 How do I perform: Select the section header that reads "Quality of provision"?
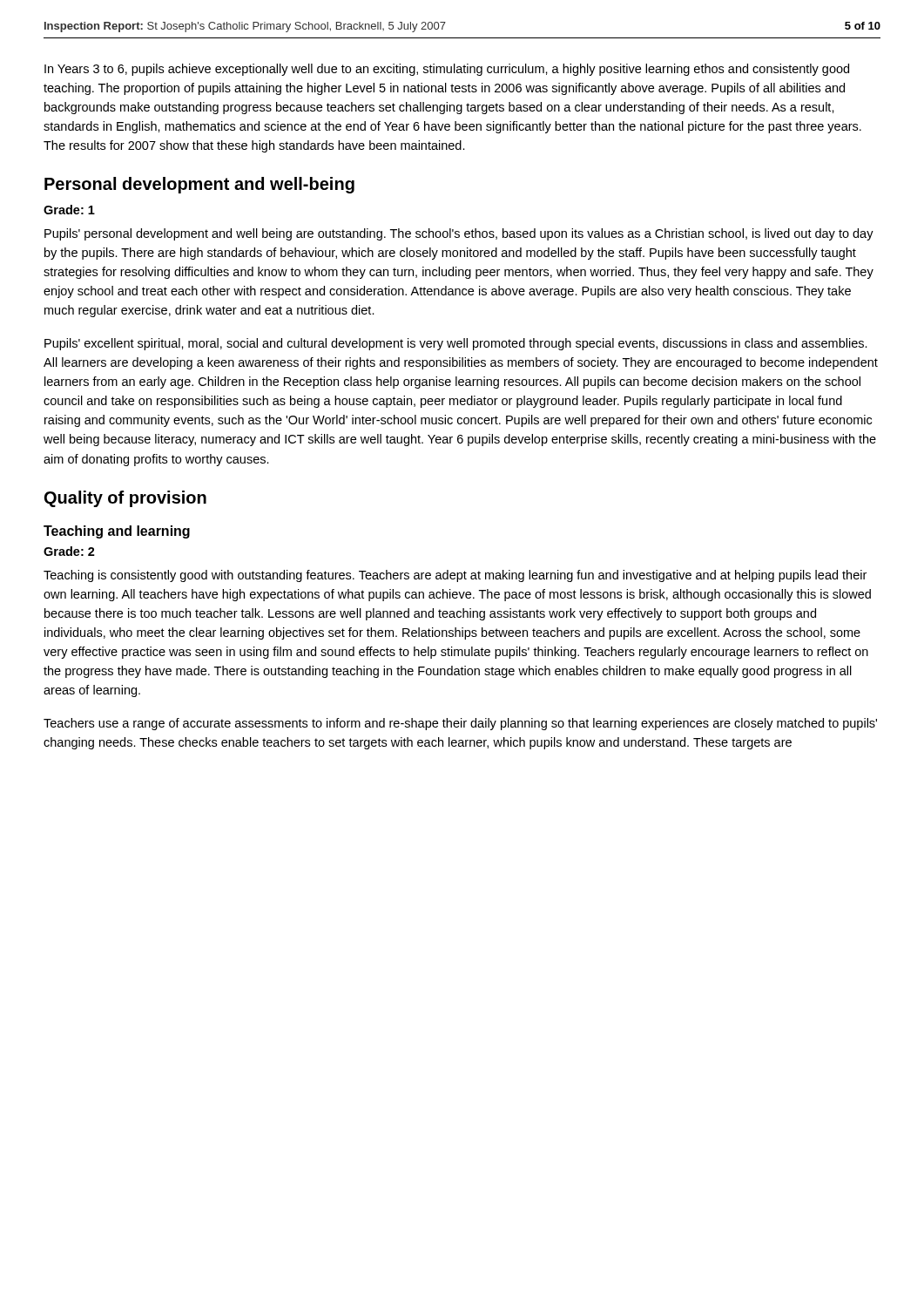point(125,497)
